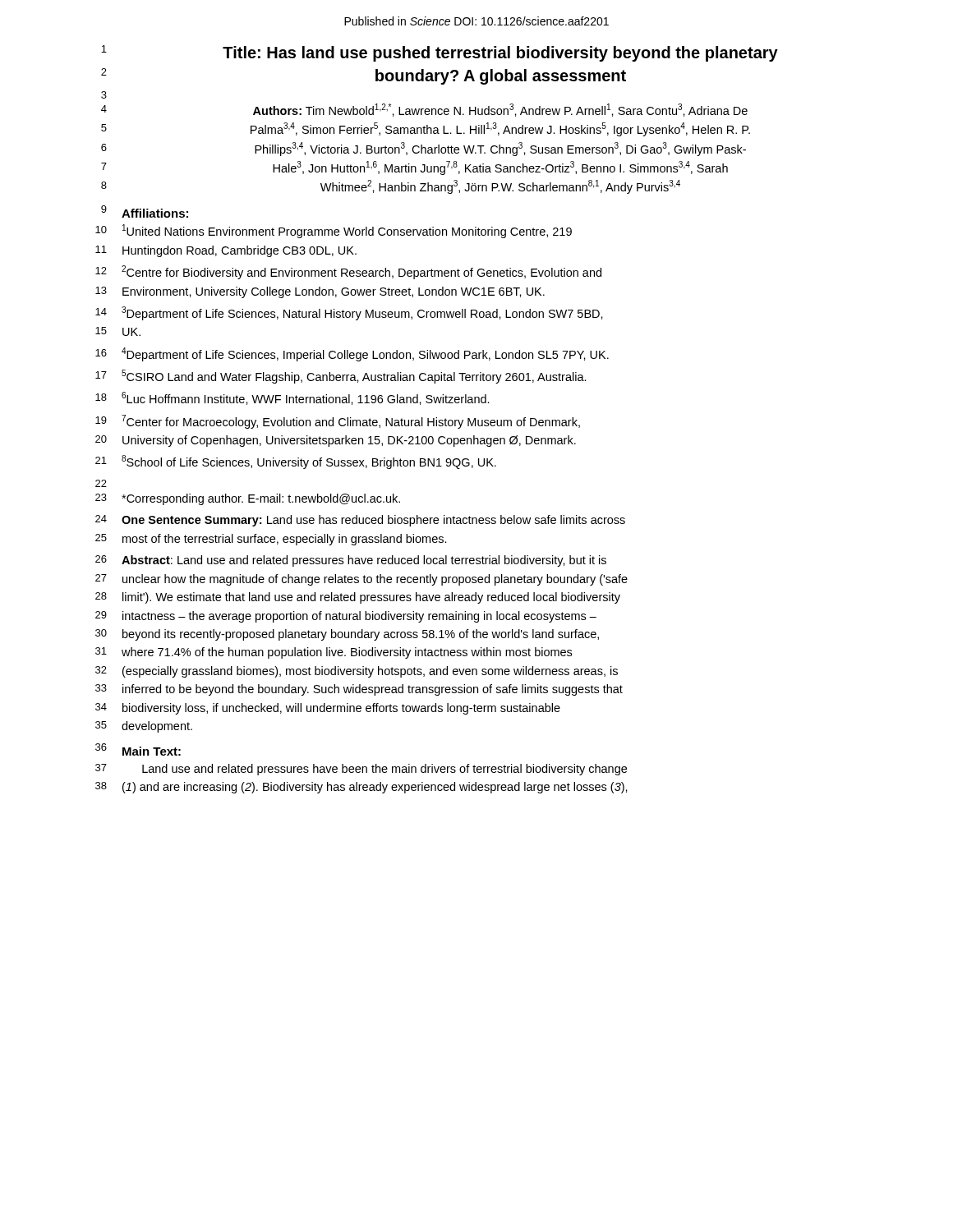Viewport: 953px width, 1232px height.
Task: Locate the text block containing "Abstract: Land use and"
Action: coord(364,560)
